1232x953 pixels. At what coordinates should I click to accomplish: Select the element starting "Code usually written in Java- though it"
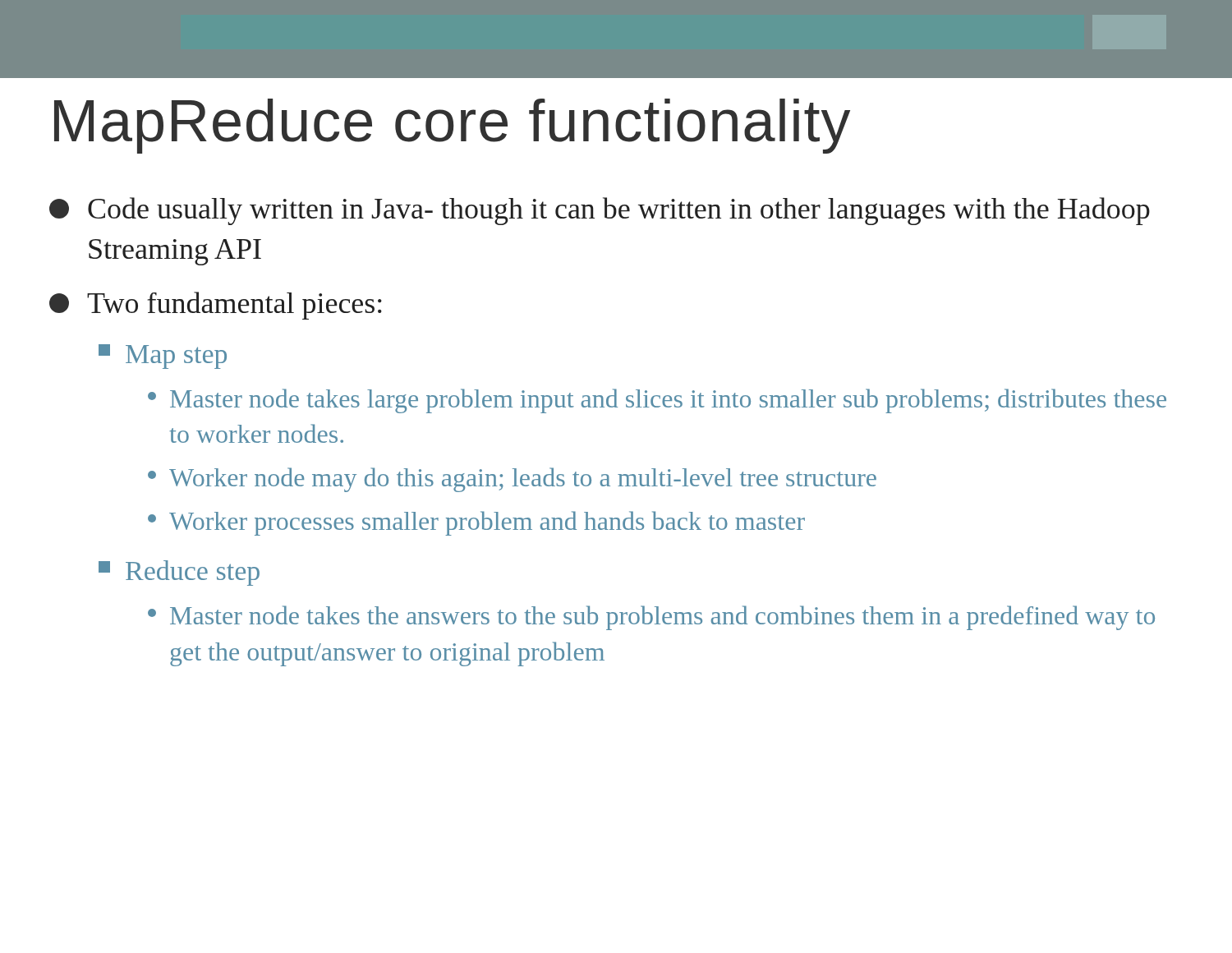(616, 229)
